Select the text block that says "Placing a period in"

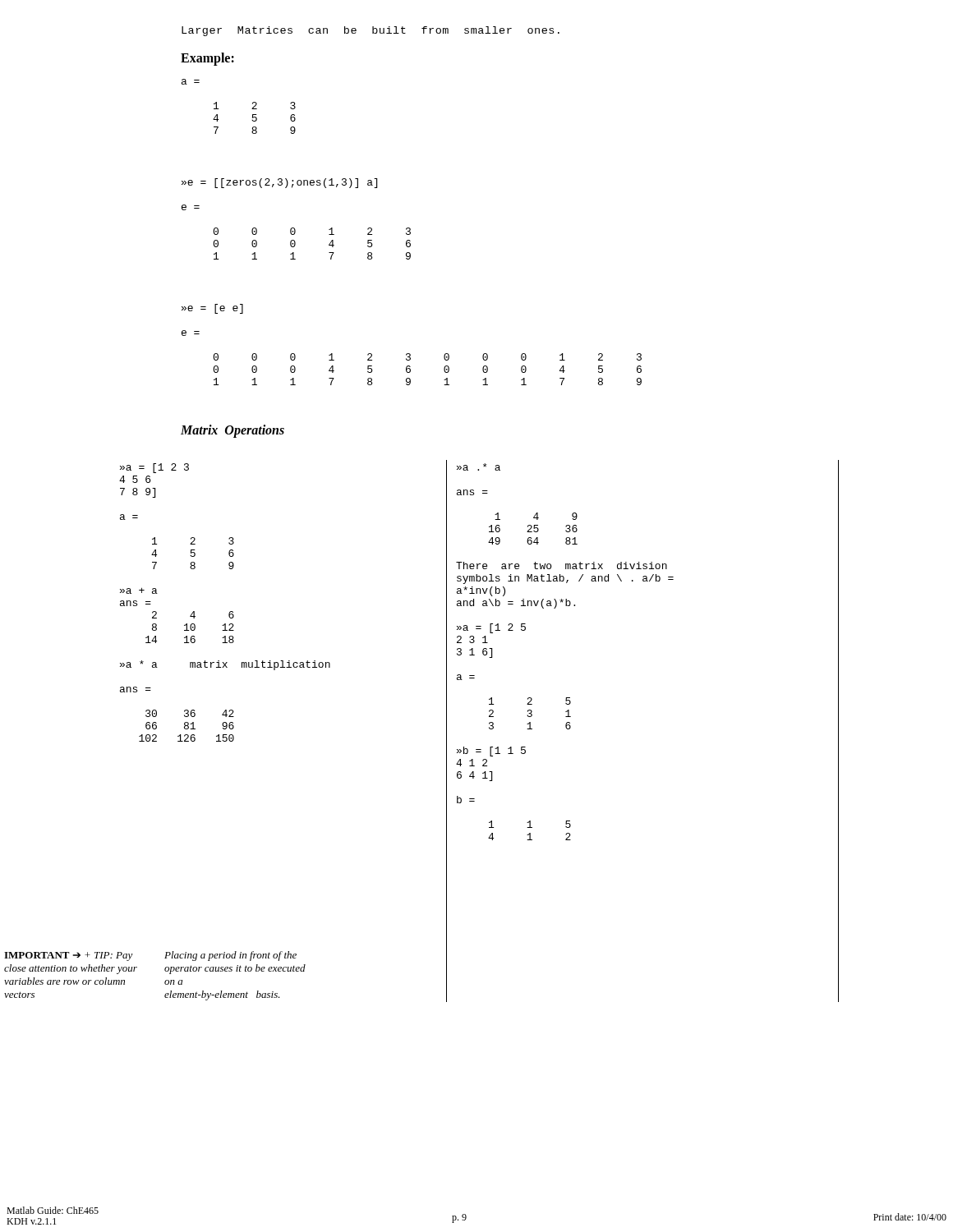tap(235, 975)
